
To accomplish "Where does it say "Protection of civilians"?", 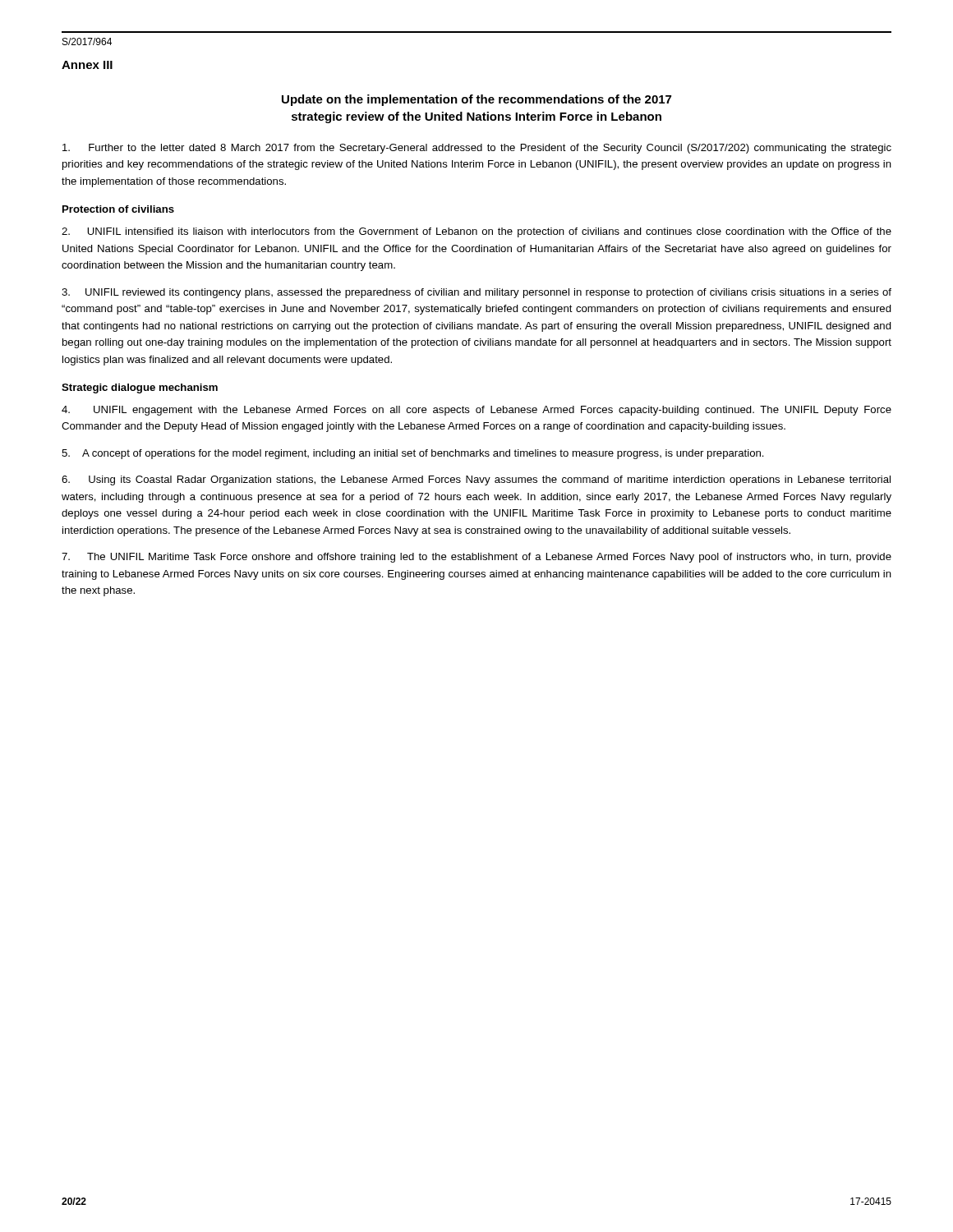I will [118, 209].
